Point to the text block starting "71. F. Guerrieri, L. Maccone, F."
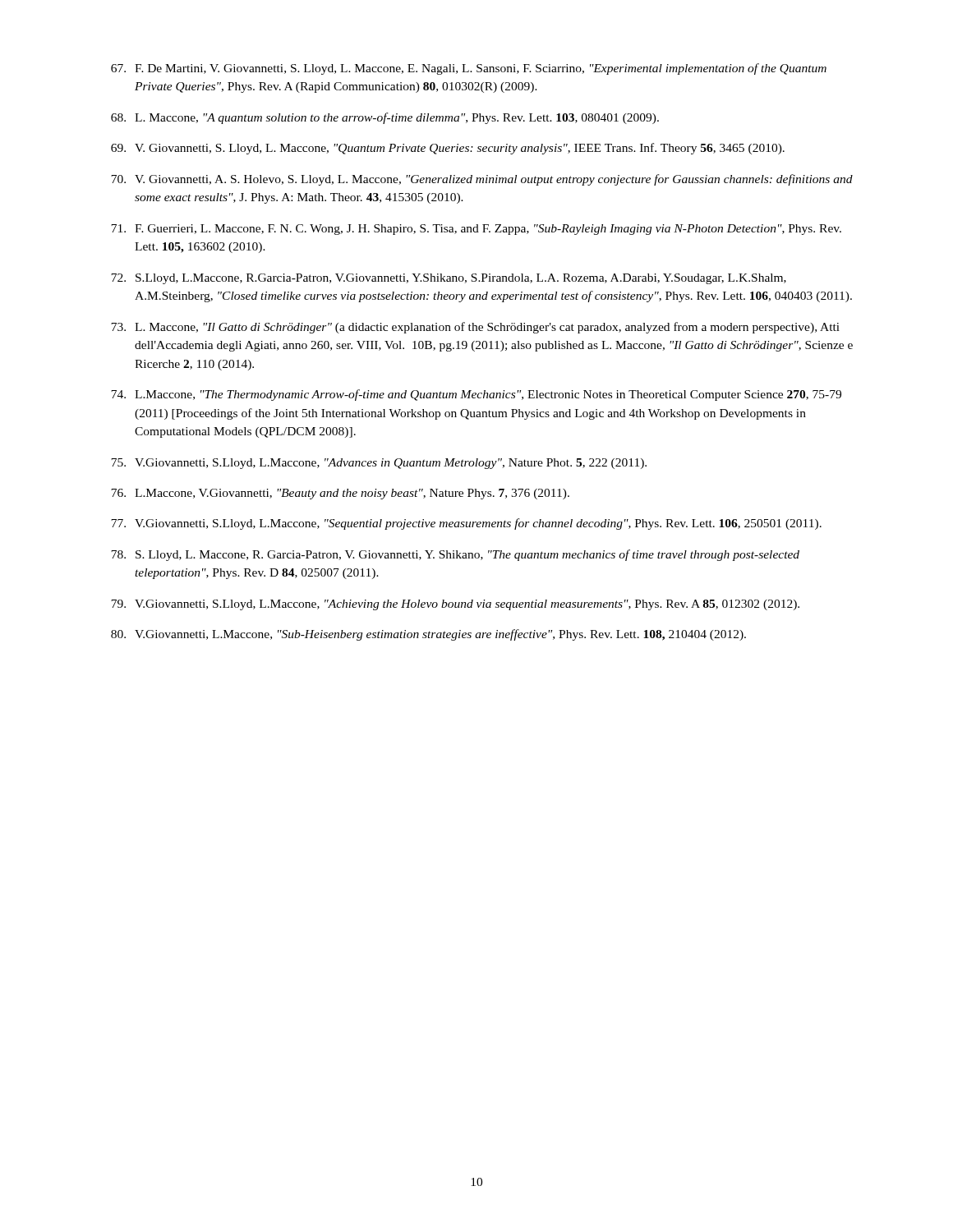The image size is (953, 1232). [476, 238]
